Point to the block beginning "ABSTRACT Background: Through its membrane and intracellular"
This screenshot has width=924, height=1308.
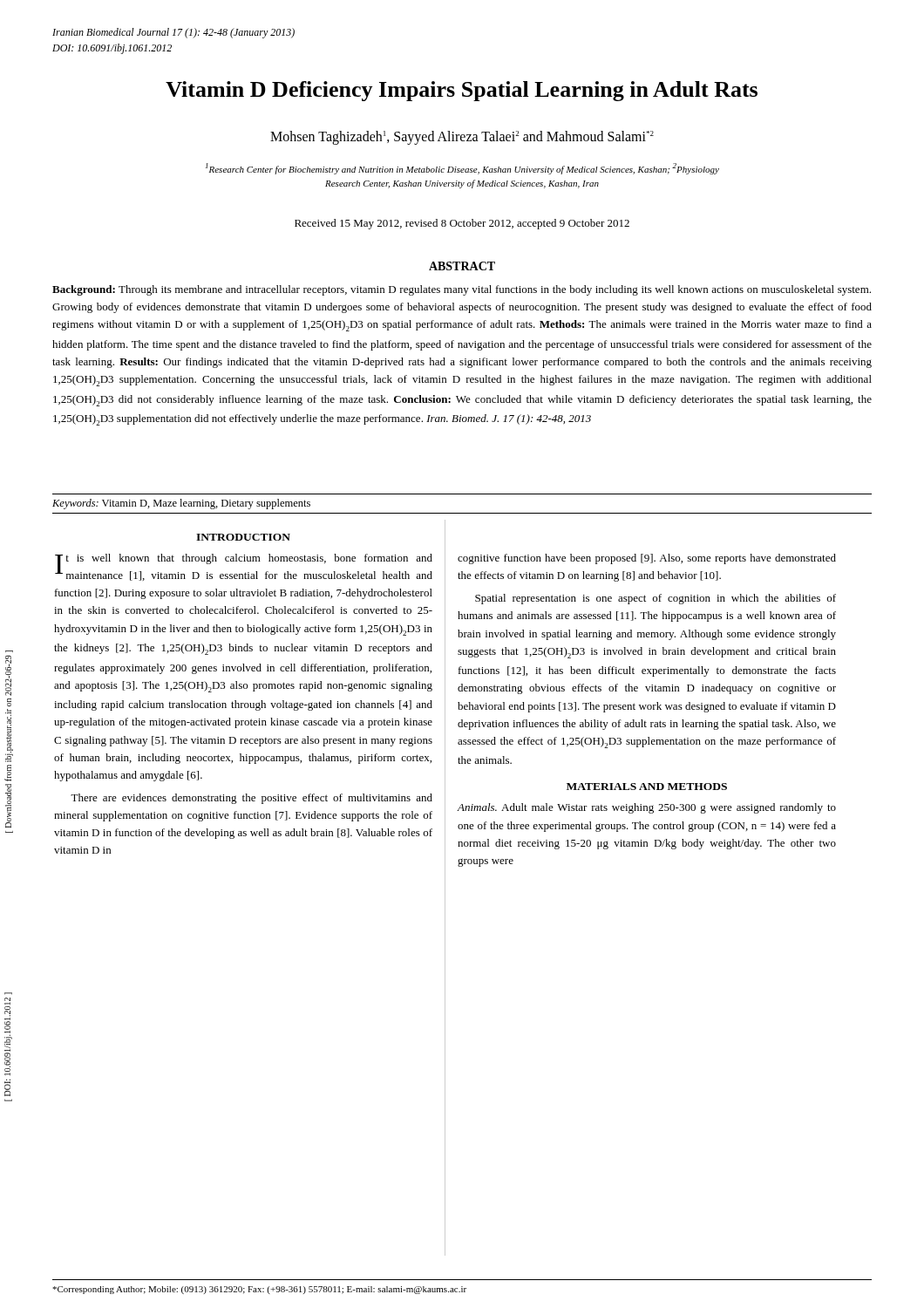[462, 345]
